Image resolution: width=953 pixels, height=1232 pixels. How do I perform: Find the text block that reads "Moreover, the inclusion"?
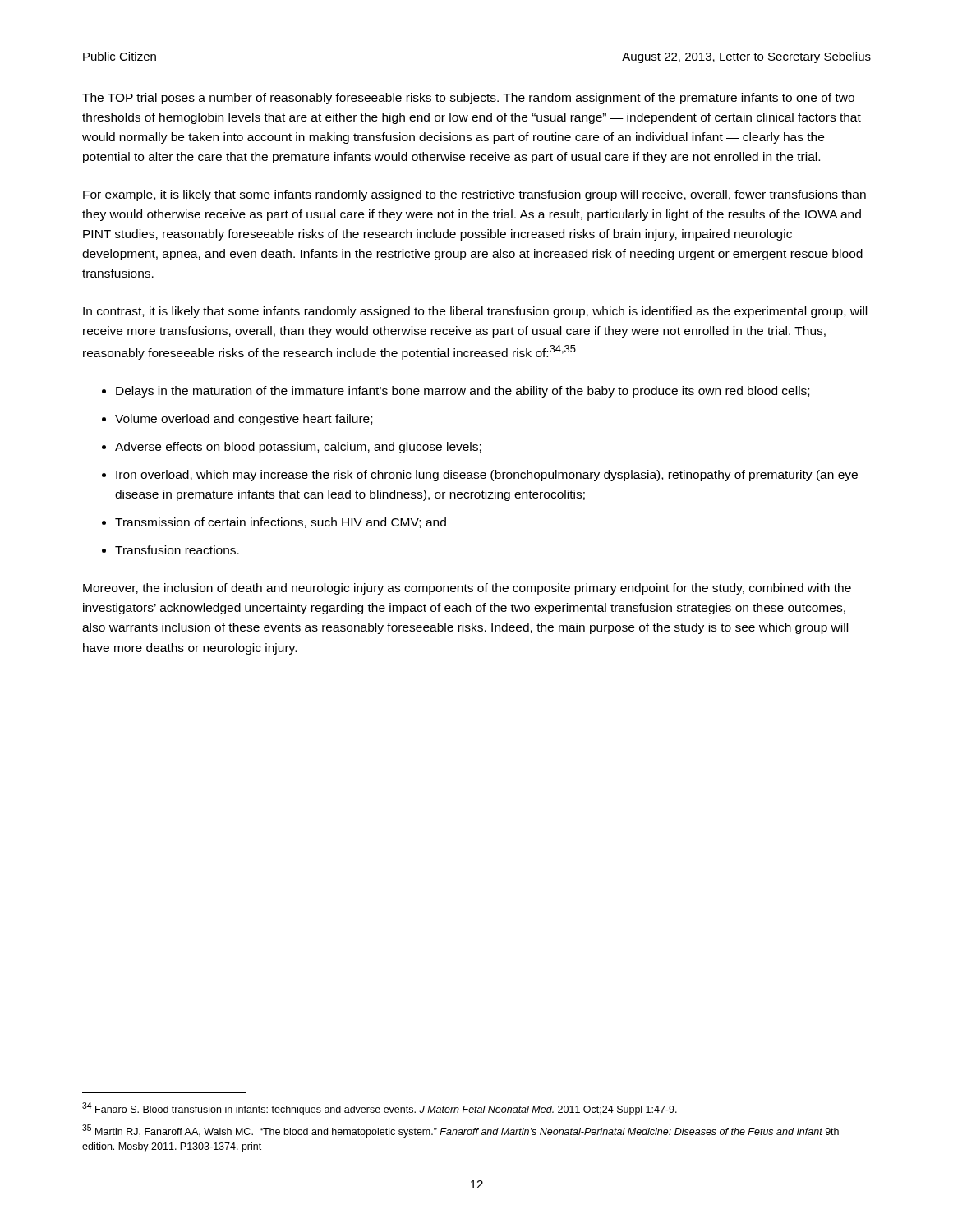pos(467,618)
